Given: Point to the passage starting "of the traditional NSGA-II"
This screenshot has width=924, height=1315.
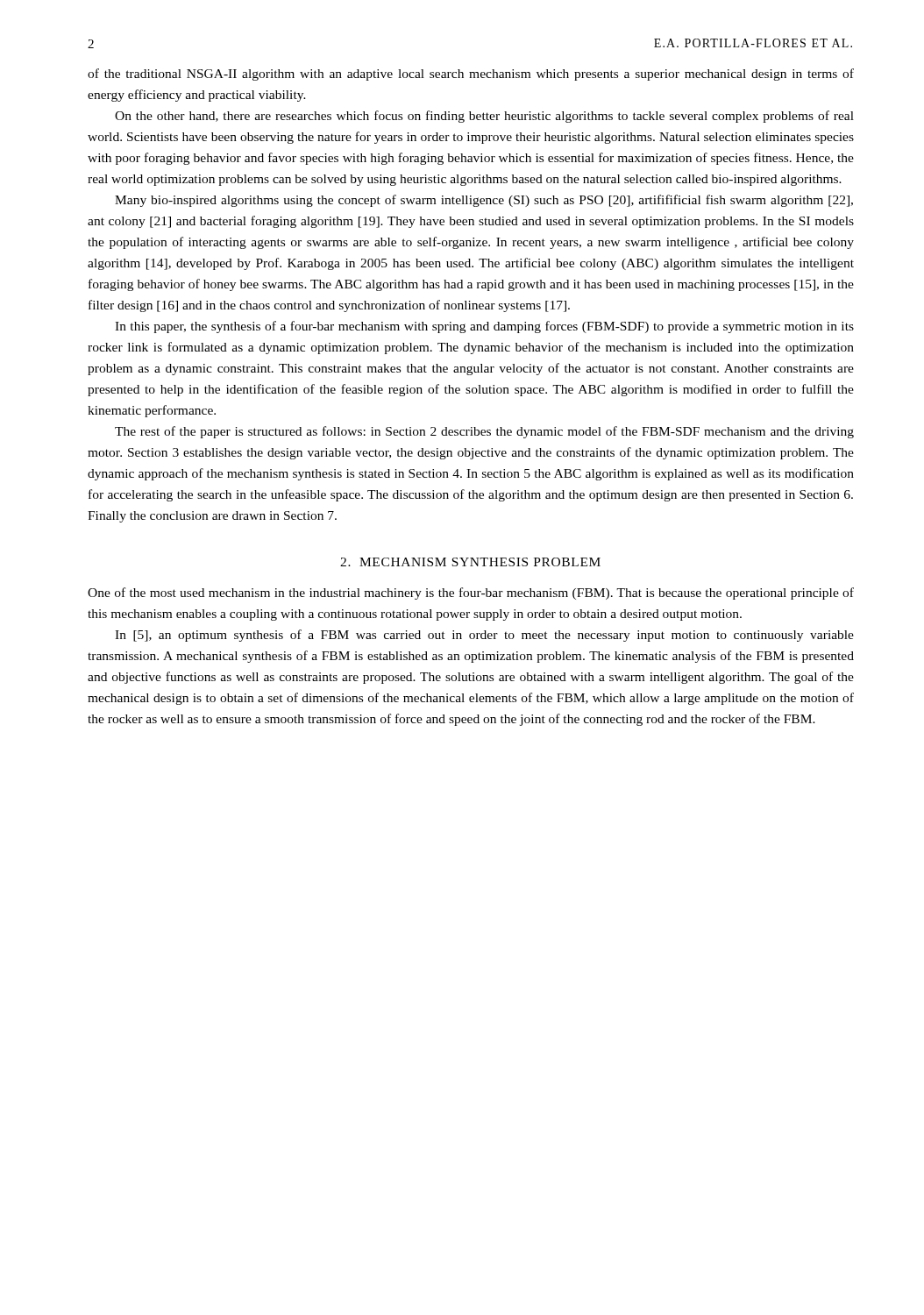Looking at the screenshot, I should [x=471, y=295].
